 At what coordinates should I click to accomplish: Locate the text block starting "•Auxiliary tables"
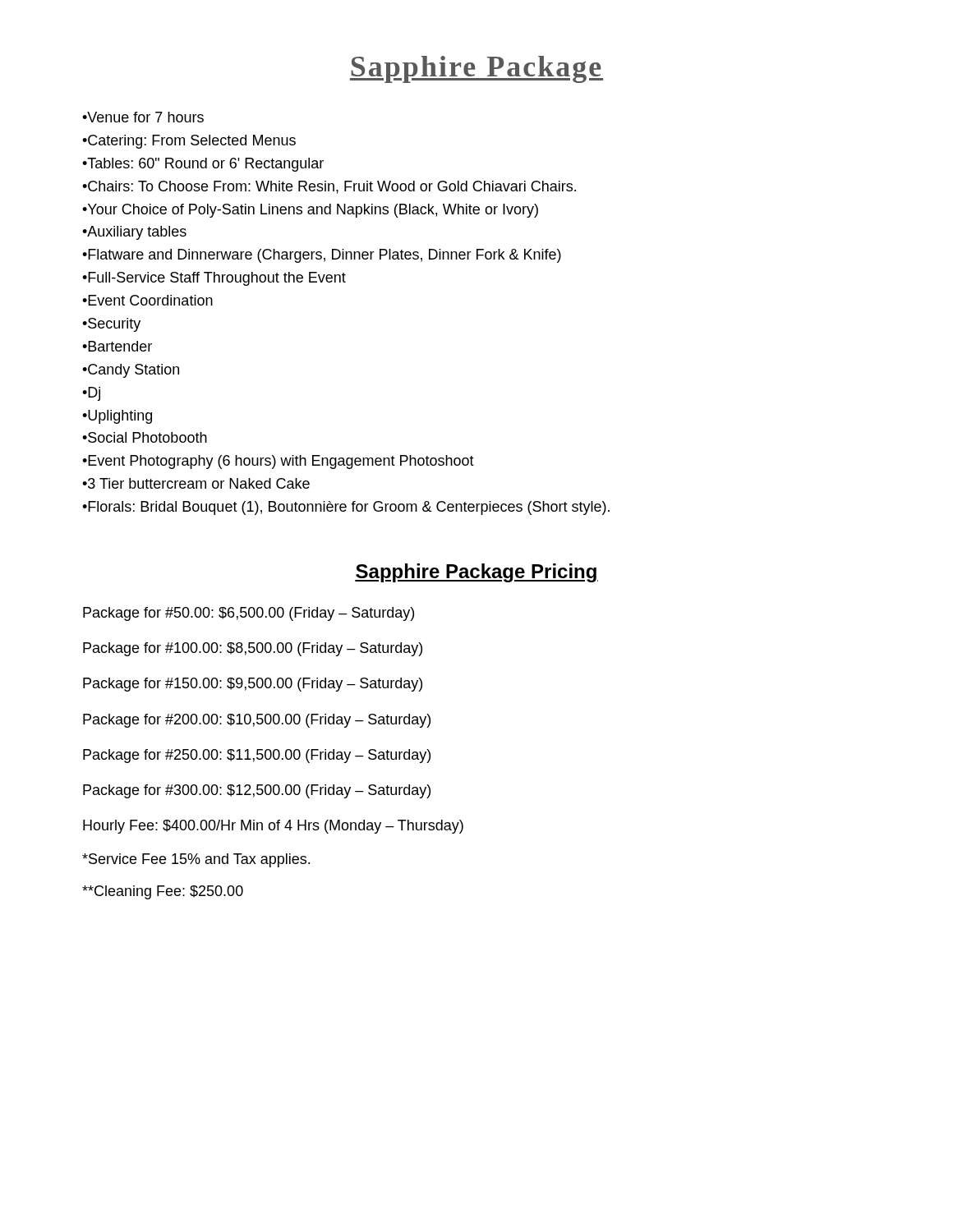(134, 232)
